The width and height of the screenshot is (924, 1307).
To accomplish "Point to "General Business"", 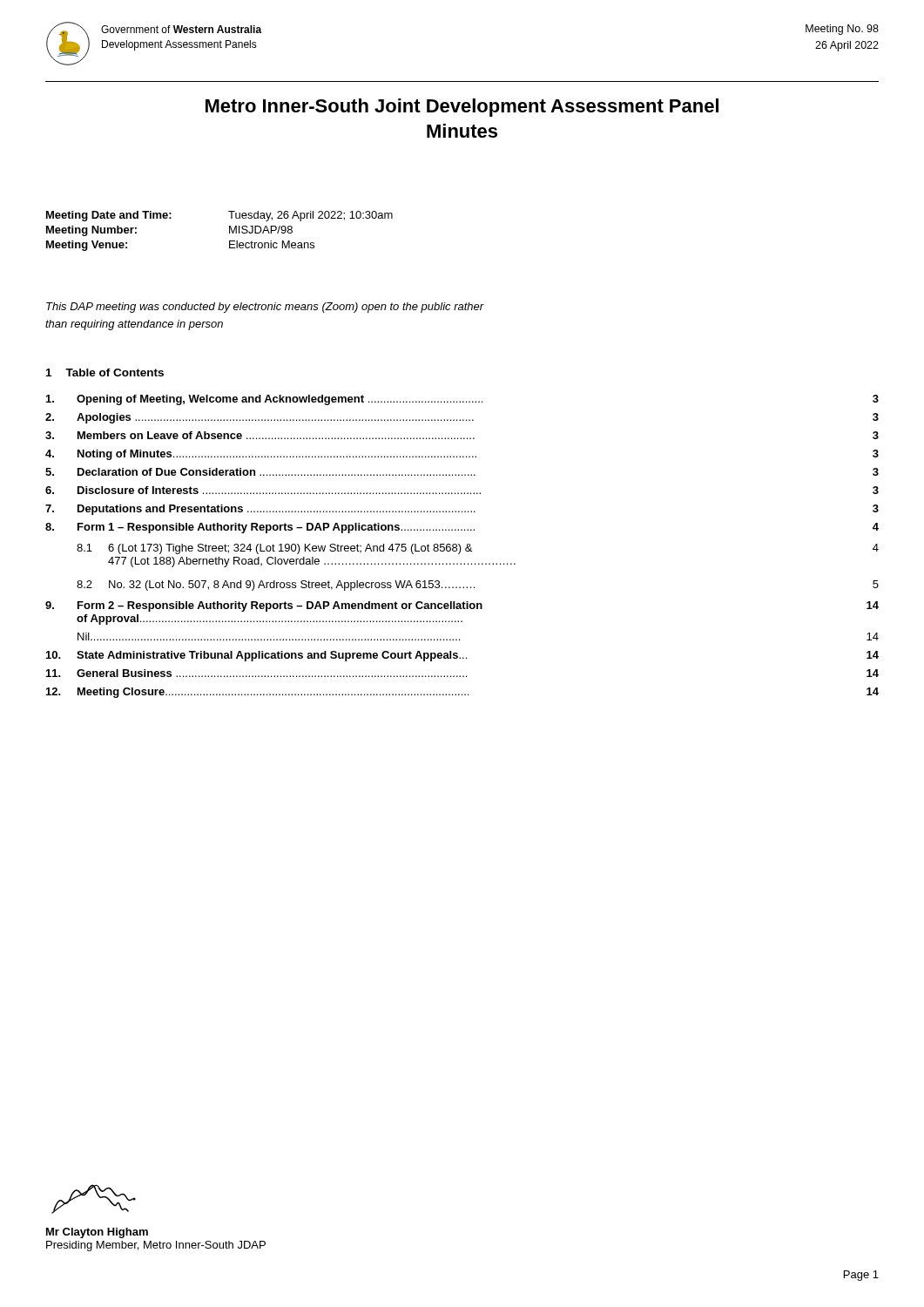I will pos(272,673).
